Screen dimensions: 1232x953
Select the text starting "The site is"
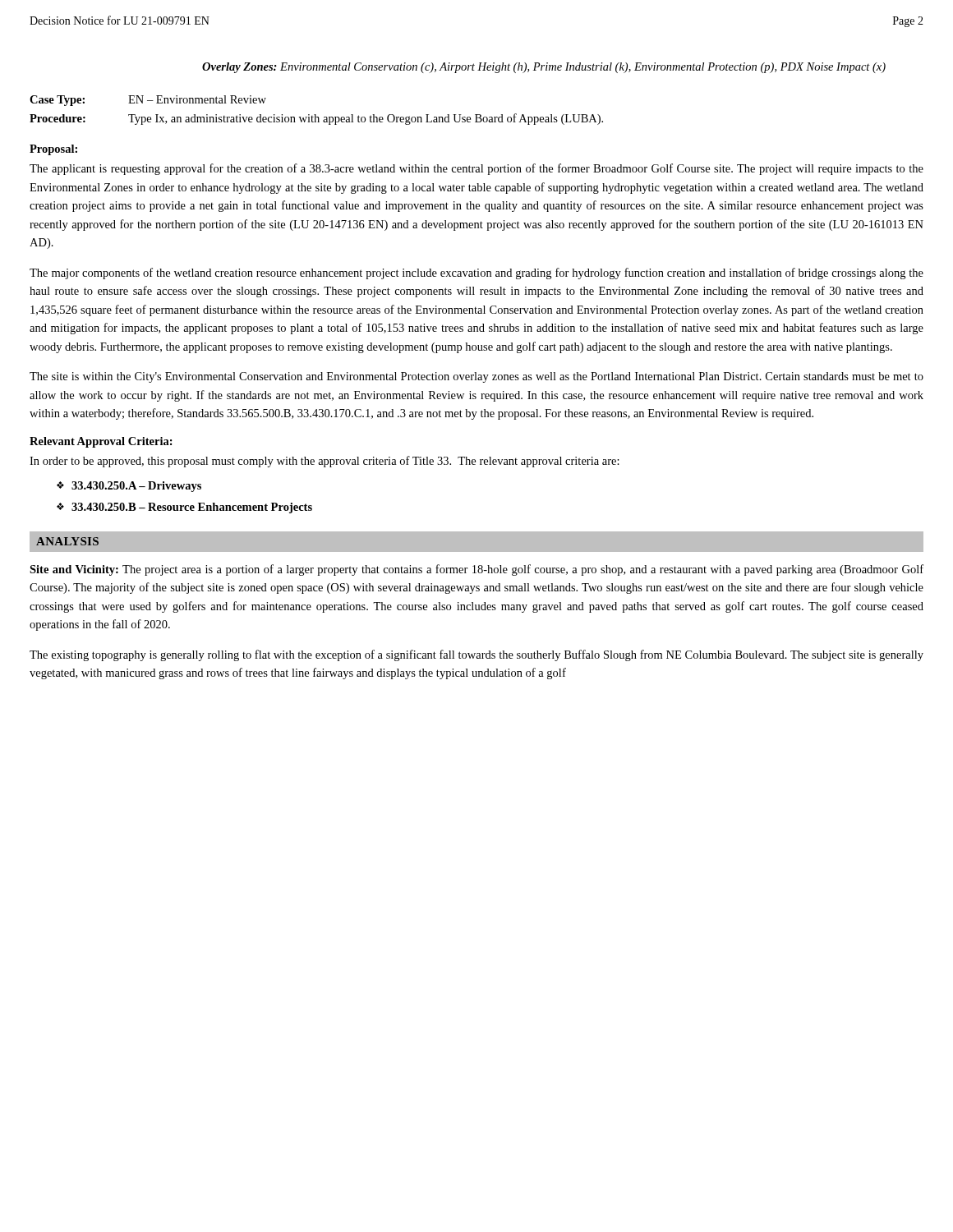(476, 395)
